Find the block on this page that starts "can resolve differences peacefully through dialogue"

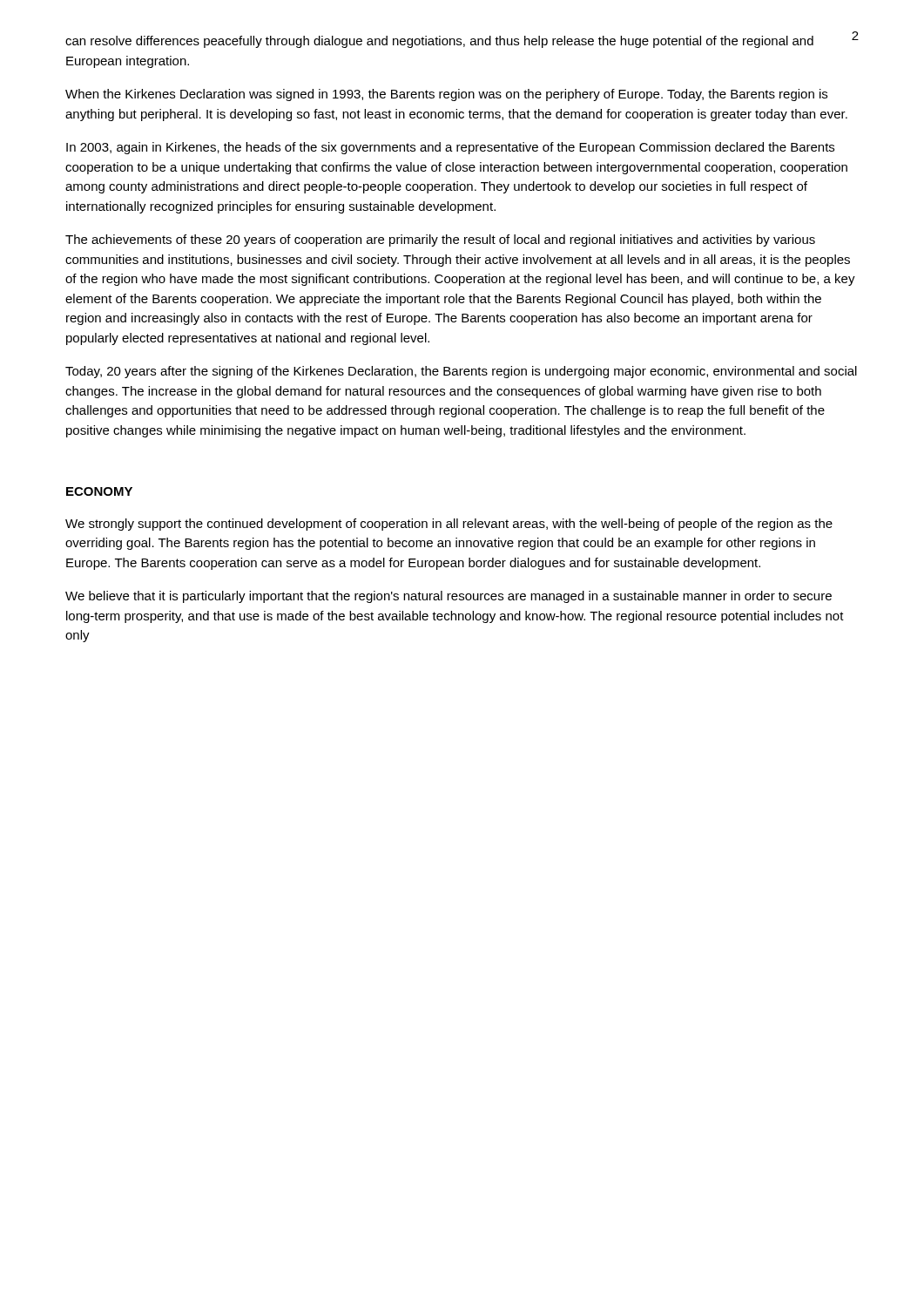(x=462, y=51)
